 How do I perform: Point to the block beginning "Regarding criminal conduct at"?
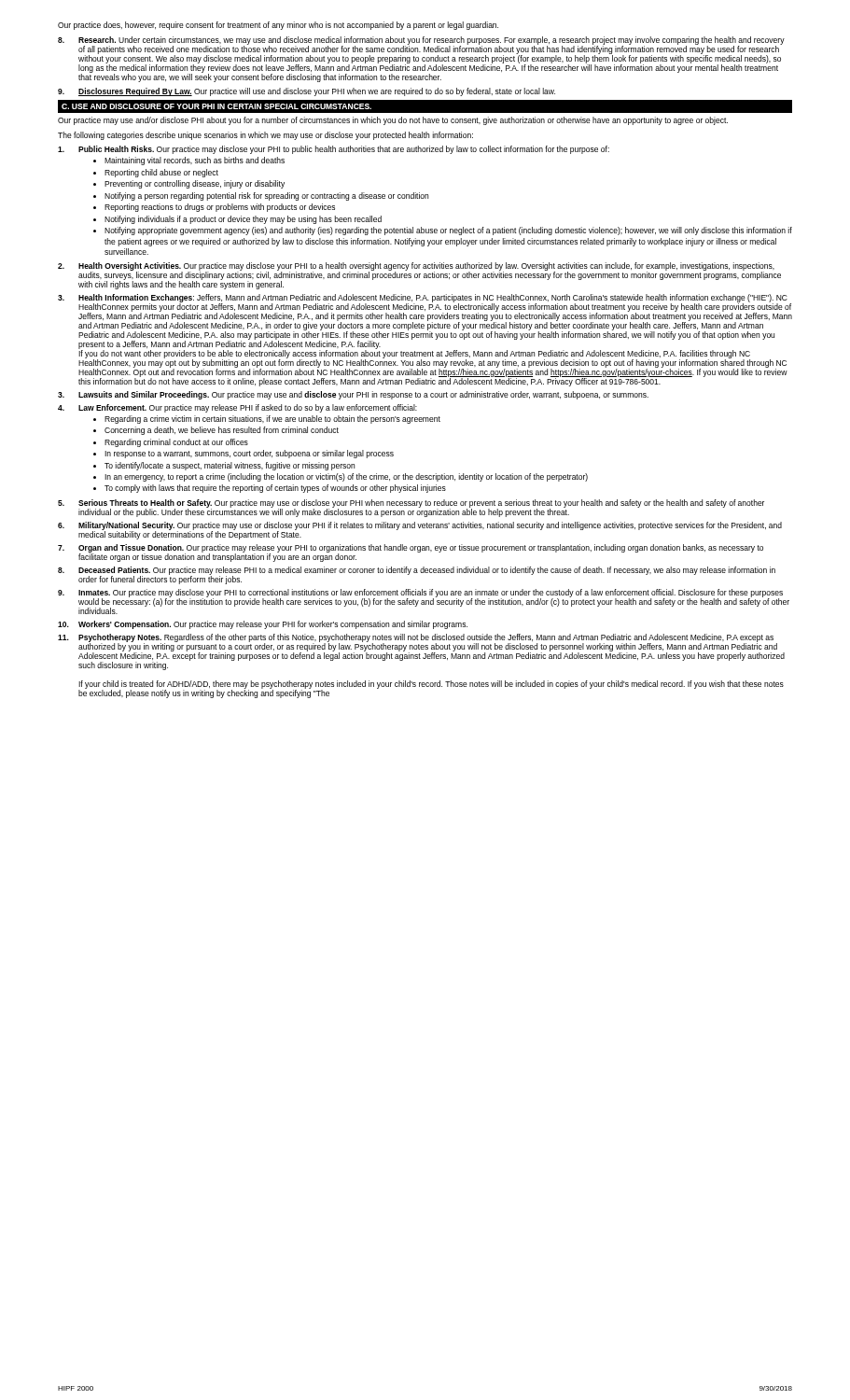(x=176, y=442)
